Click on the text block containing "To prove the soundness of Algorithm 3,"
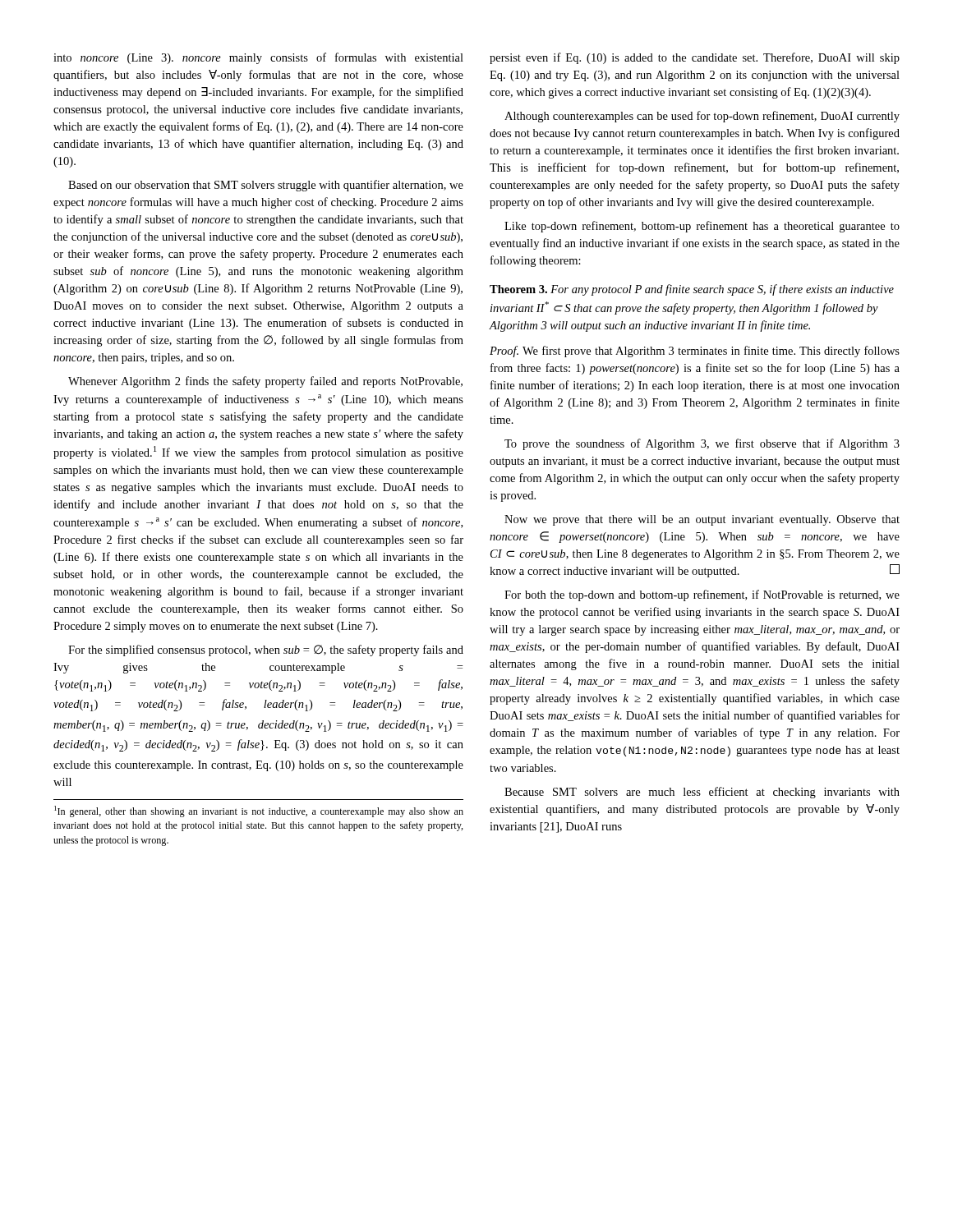This screenshot has width=953, height=1232. (695, 470)
